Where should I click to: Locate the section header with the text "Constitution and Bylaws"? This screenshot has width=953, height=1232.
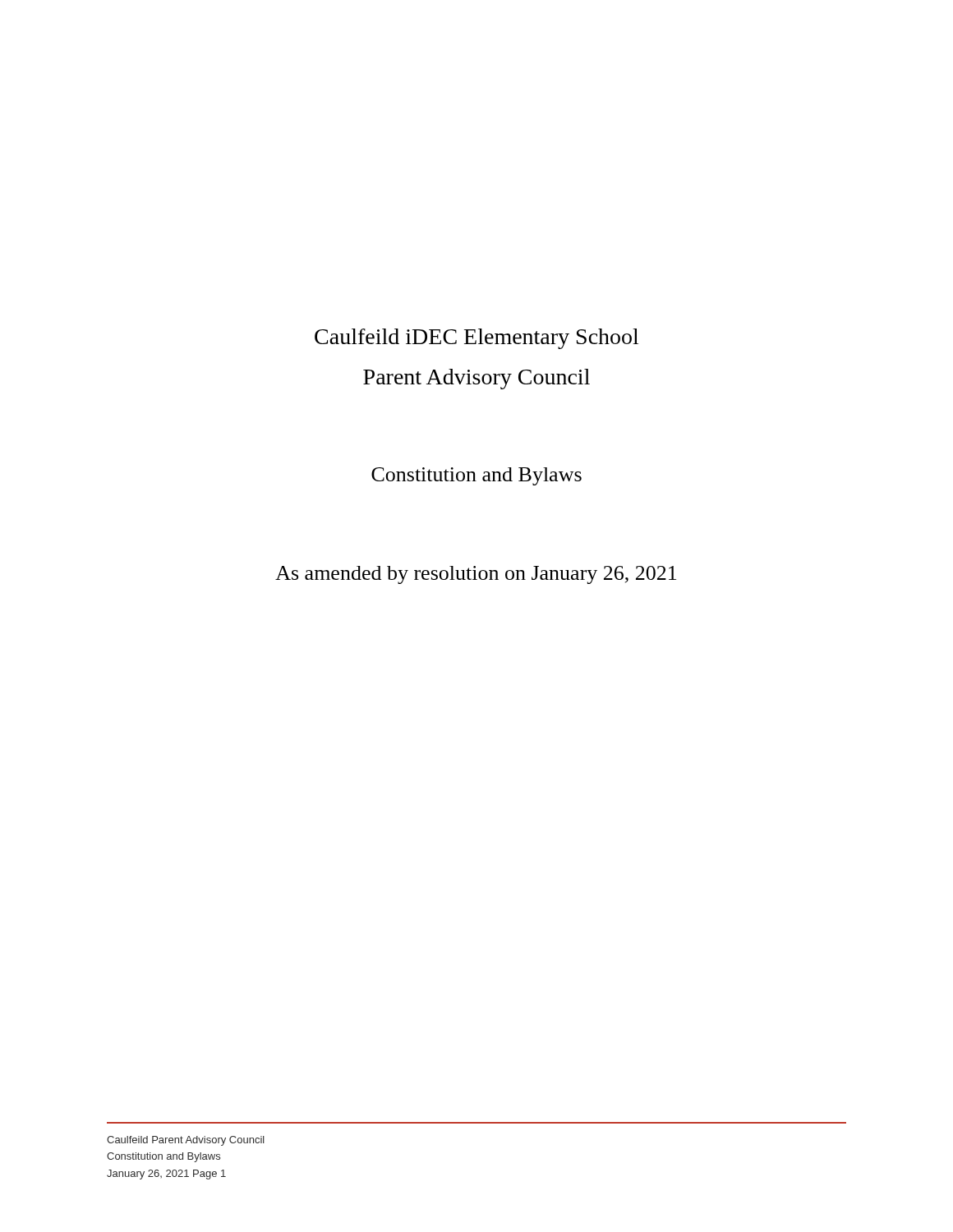pos(476,475)
